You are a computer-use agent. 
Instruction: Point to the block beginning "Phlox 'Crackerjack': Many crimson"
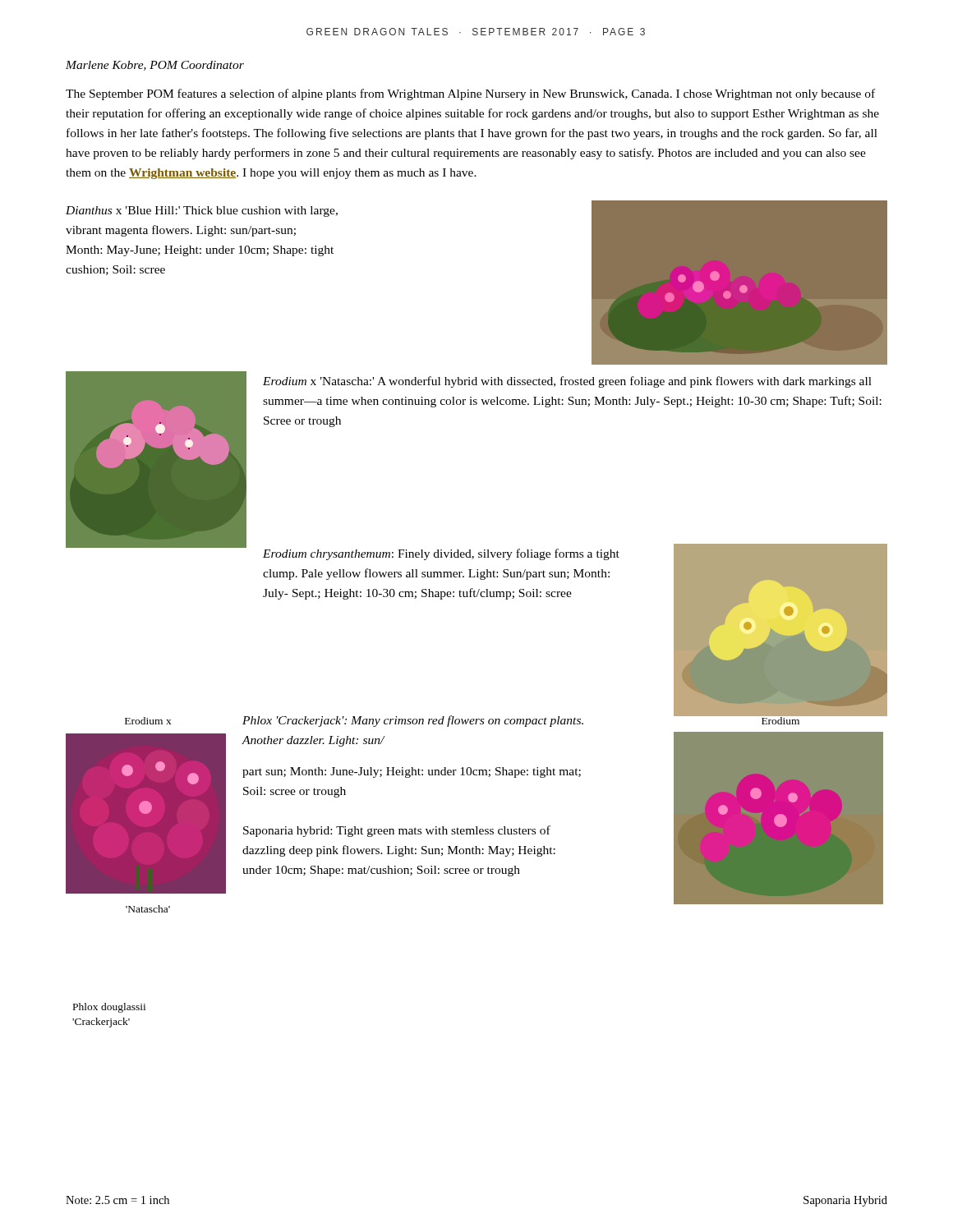coord(413,730)
